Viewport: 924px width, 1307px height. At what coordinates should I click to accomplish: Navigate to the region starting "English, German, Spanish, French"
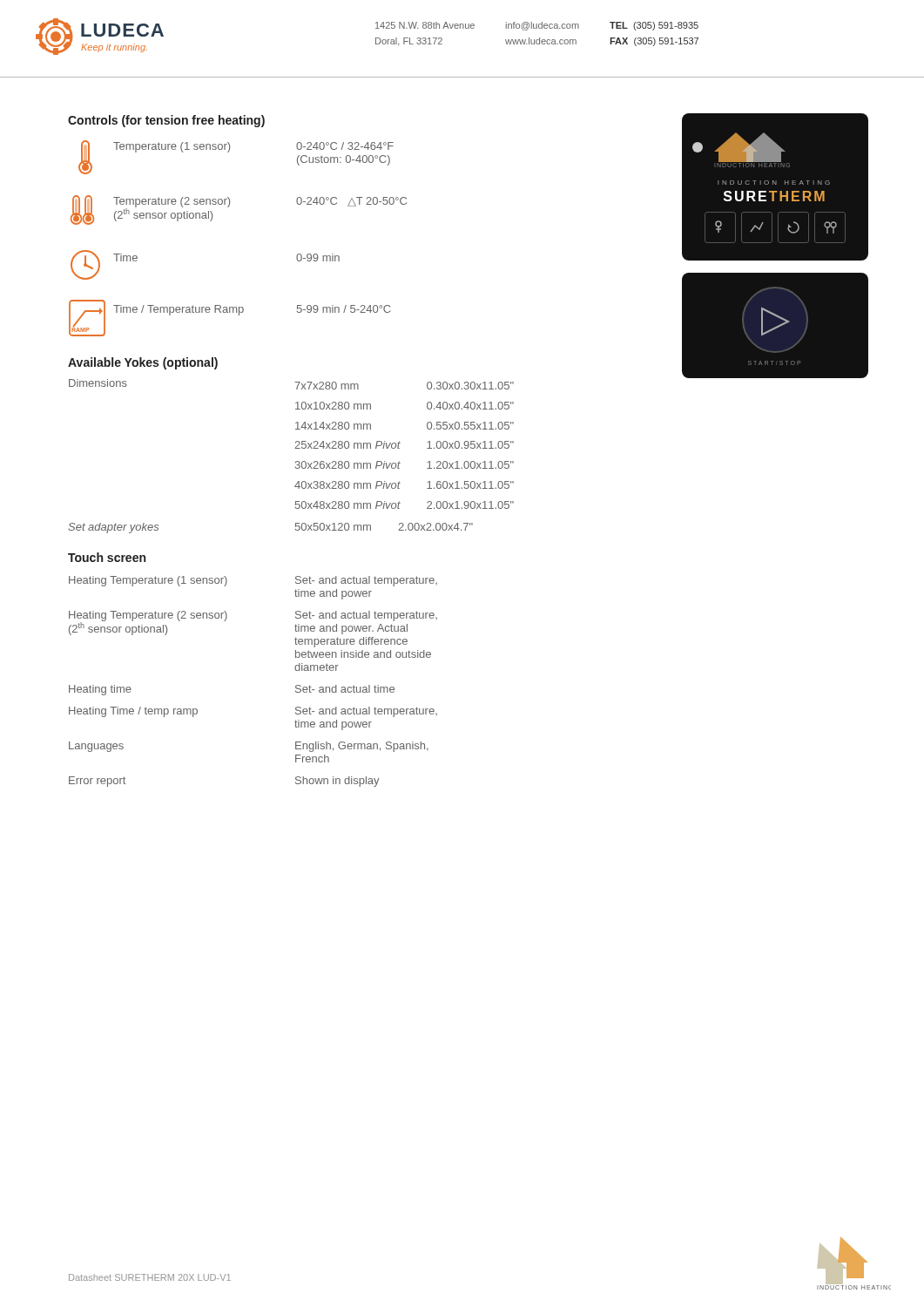click(x=362, y=752)
